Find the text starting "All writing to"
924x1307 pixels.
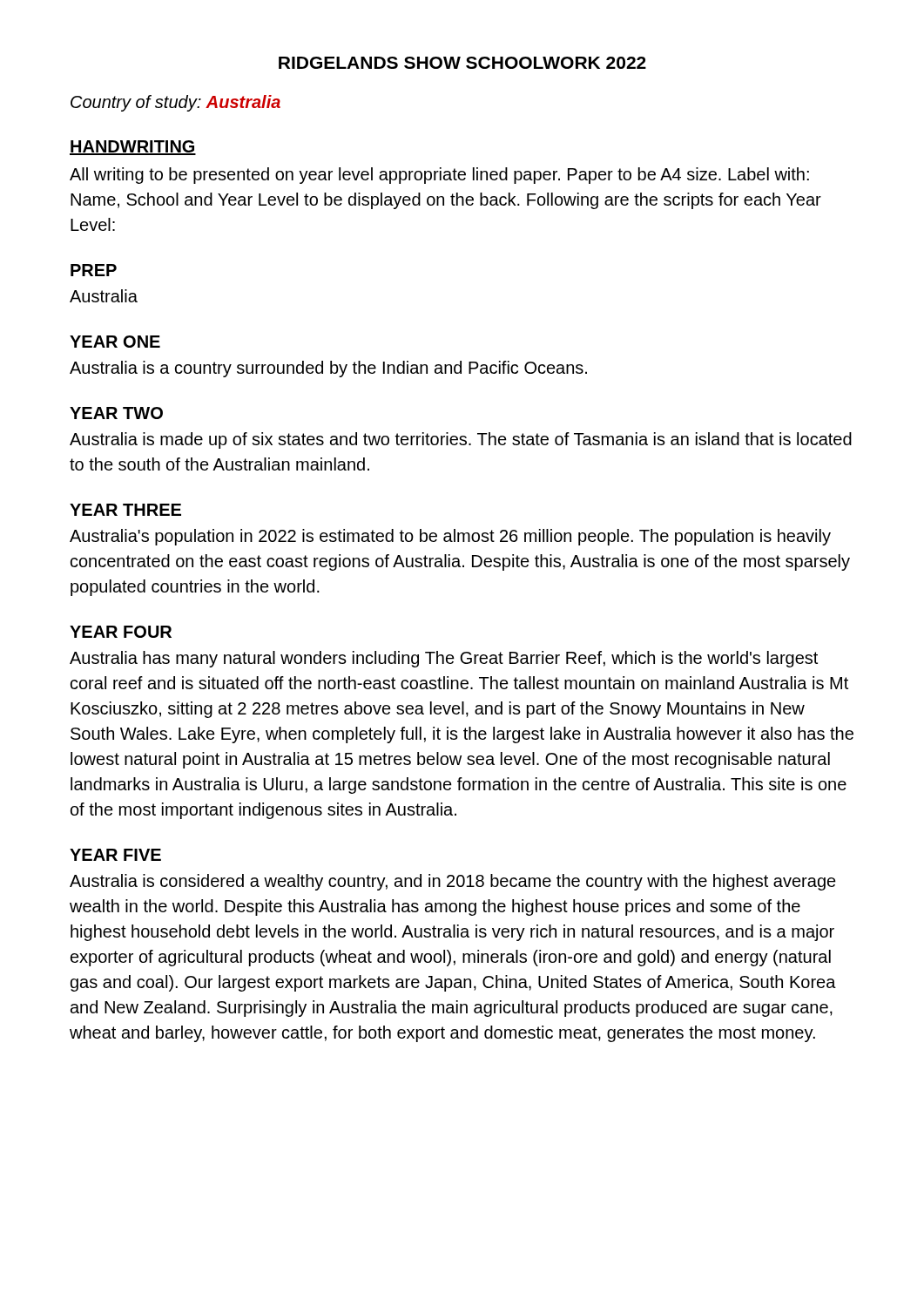[445, 200]
